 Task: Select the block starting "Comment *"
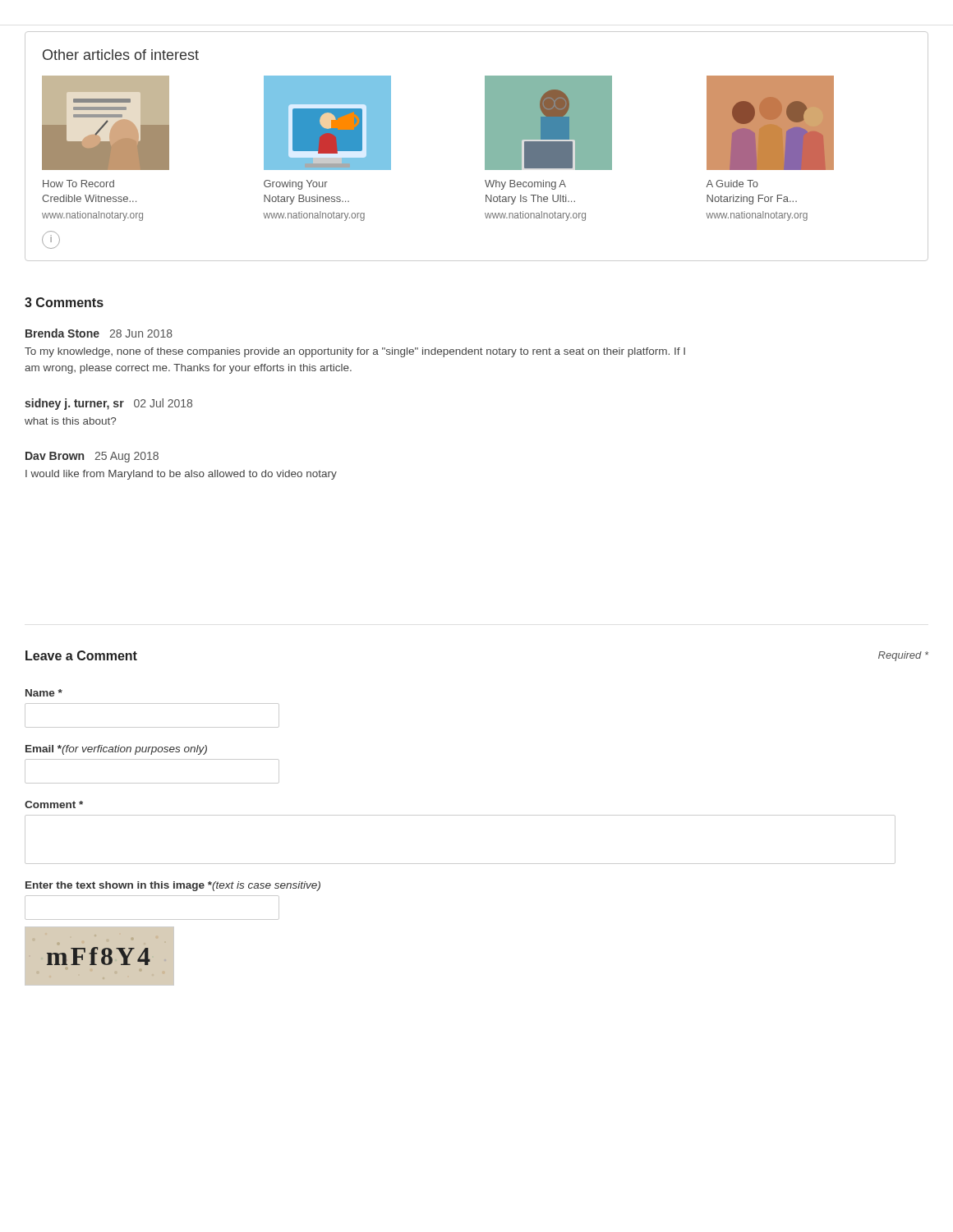coord(476,831)
